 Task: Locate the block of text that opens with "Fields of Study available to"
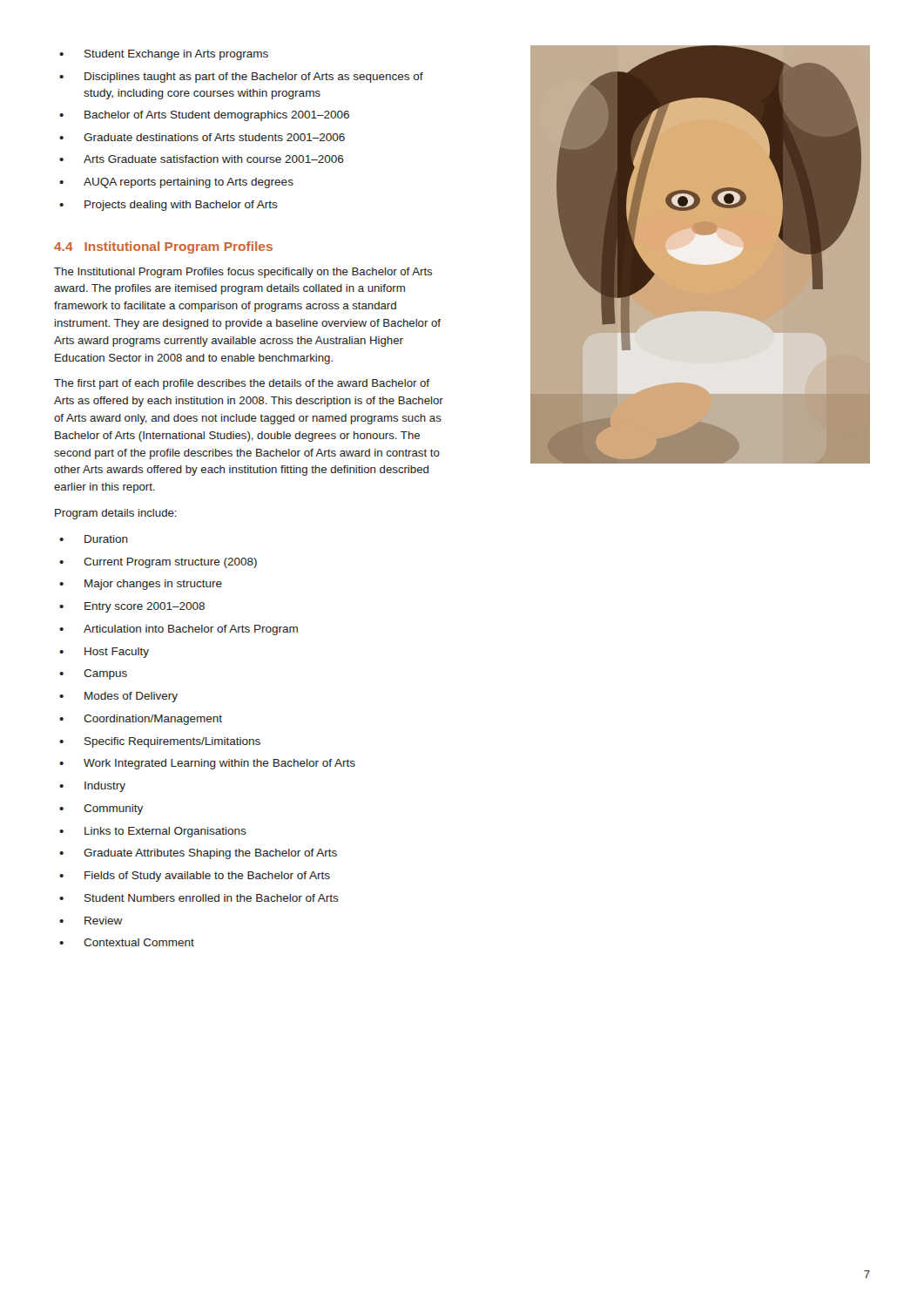(265, 876)
